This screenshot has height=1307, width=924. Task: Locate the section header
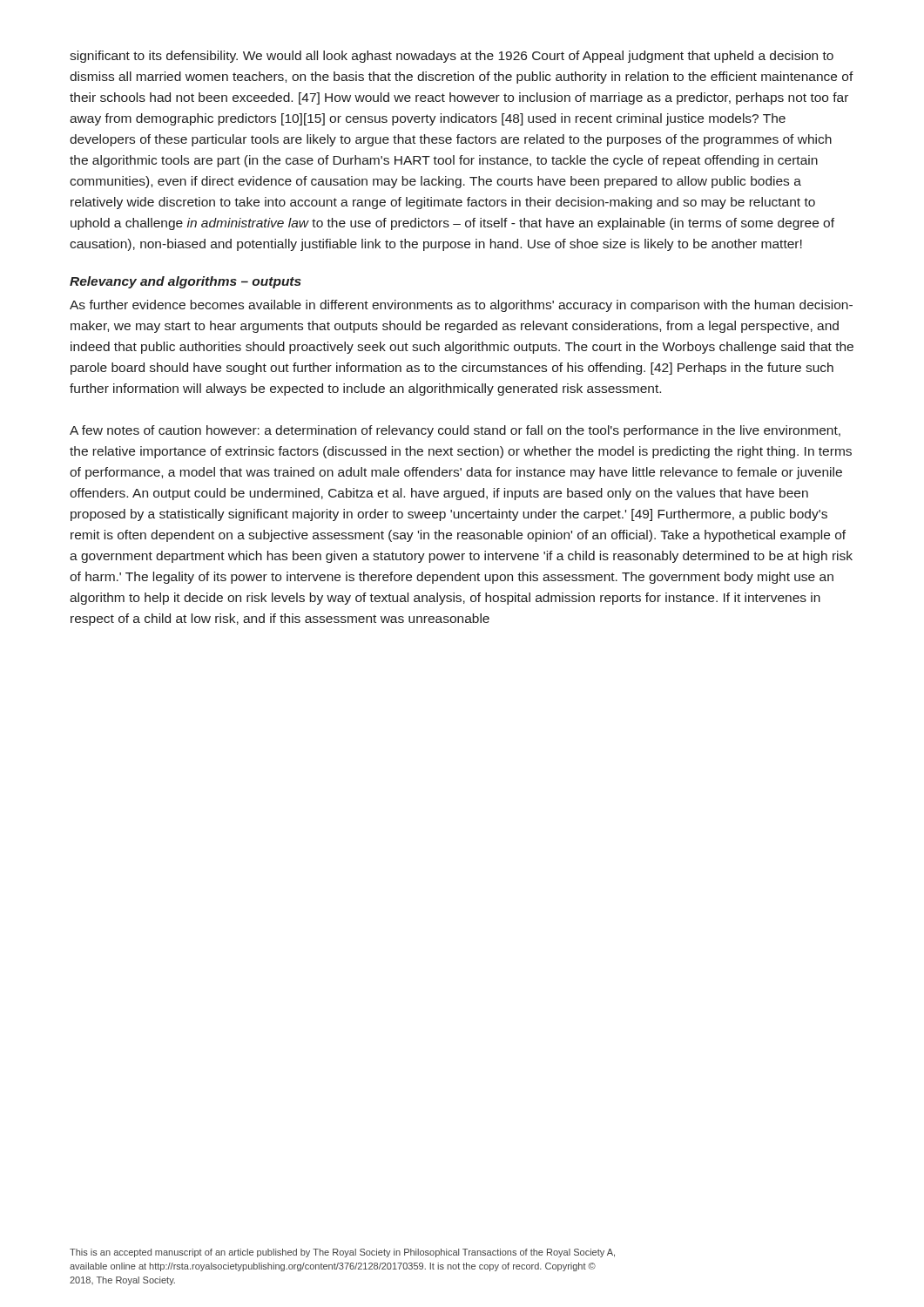(186, 281)
